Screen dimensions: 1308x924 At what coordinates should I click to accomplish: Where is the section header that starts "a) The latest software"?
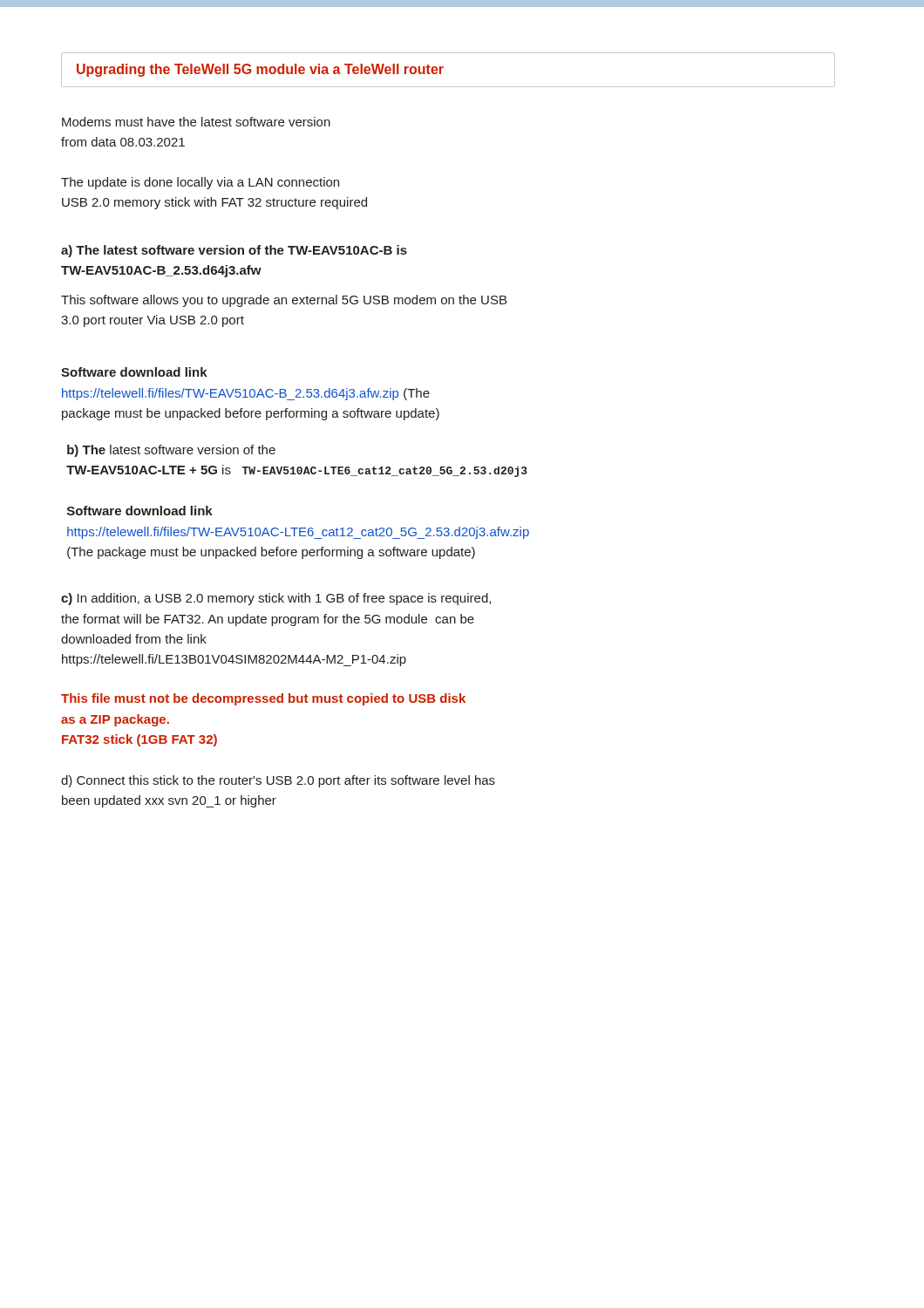pyautogui.click(x=234, y=260)
